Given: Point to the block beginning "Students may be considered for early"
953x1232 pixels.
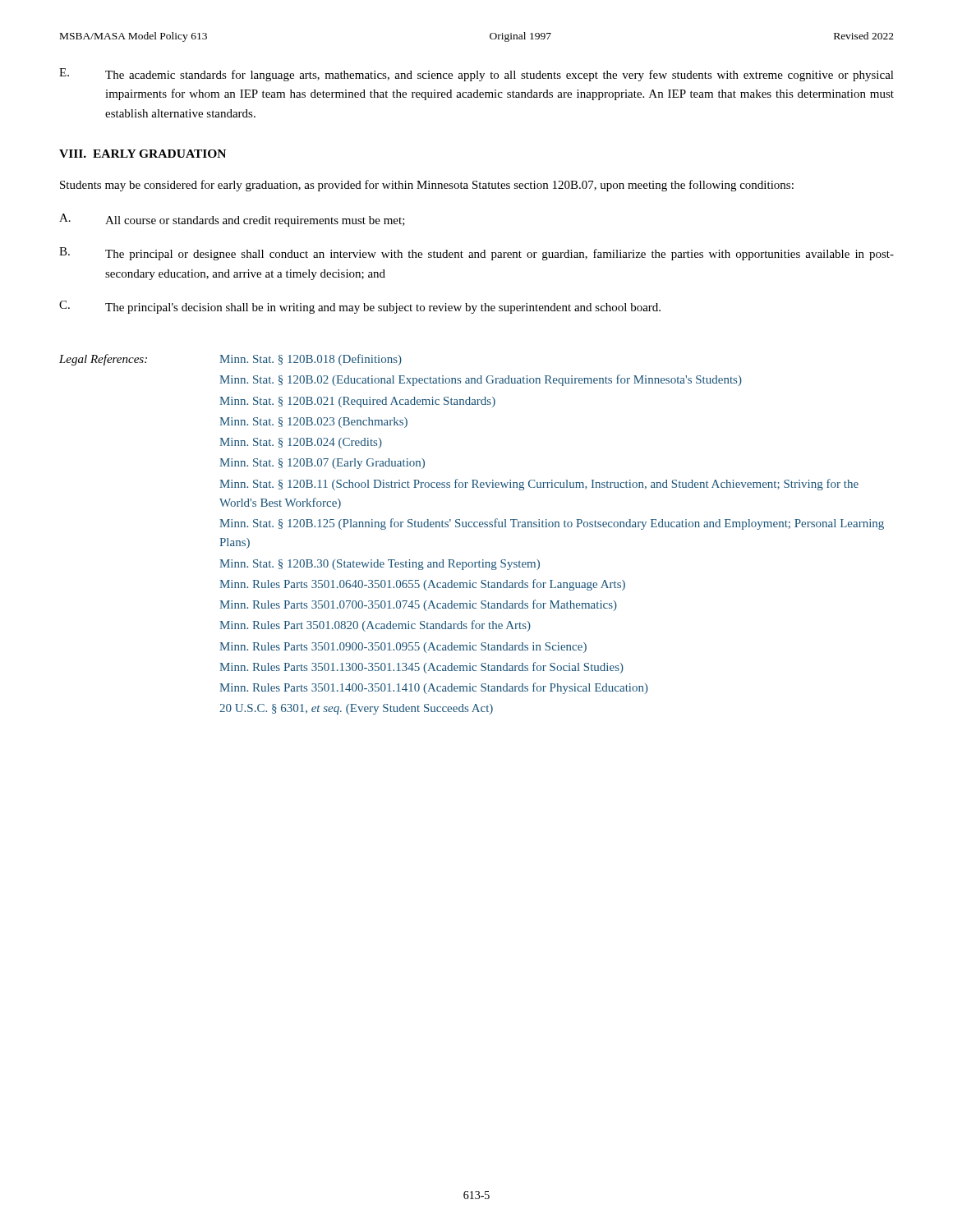Looking at the screenshot, I should coord(427,185).
